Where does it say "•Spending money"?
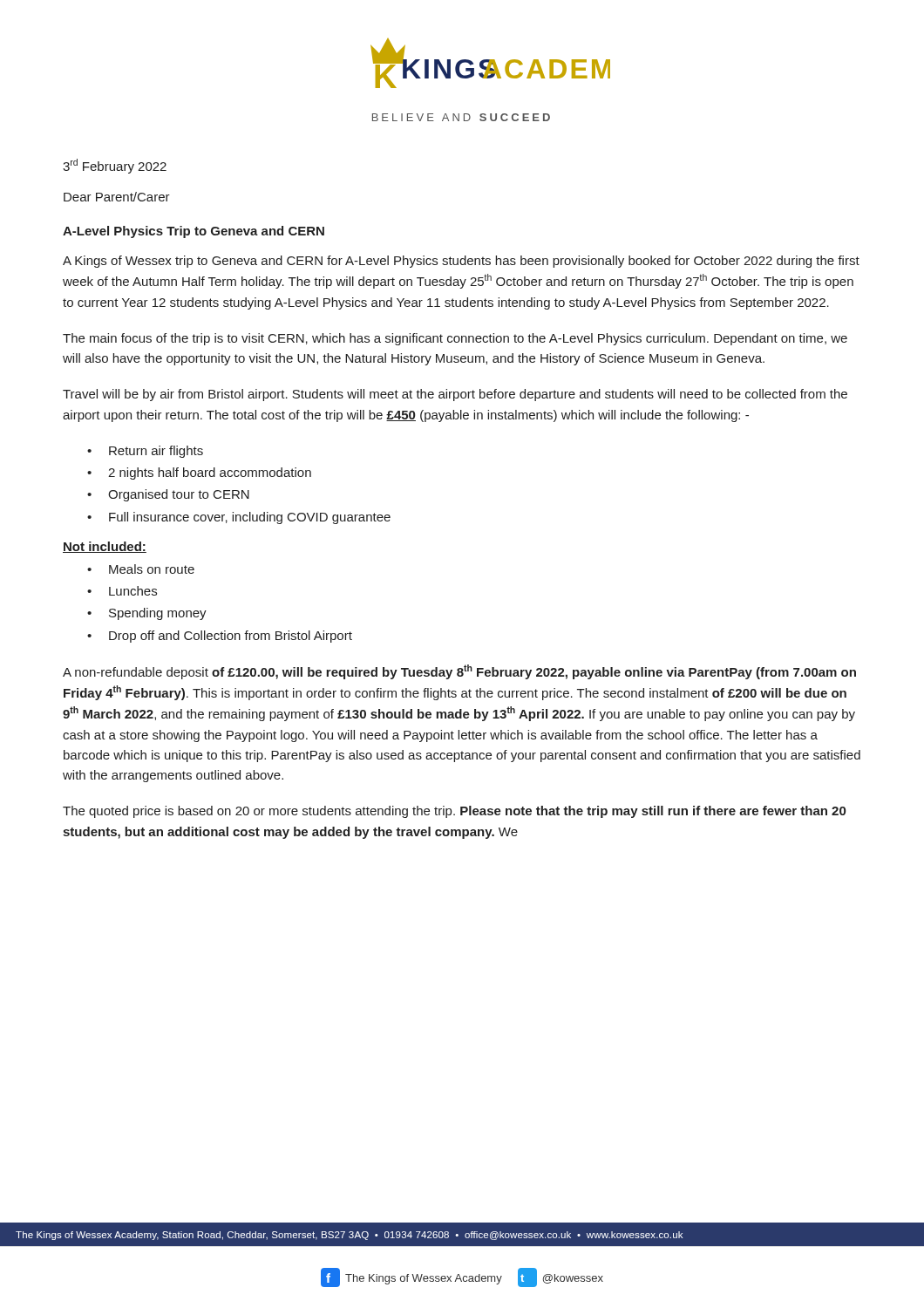This screenshot has width=924, height=1308. tap(147, 613)
